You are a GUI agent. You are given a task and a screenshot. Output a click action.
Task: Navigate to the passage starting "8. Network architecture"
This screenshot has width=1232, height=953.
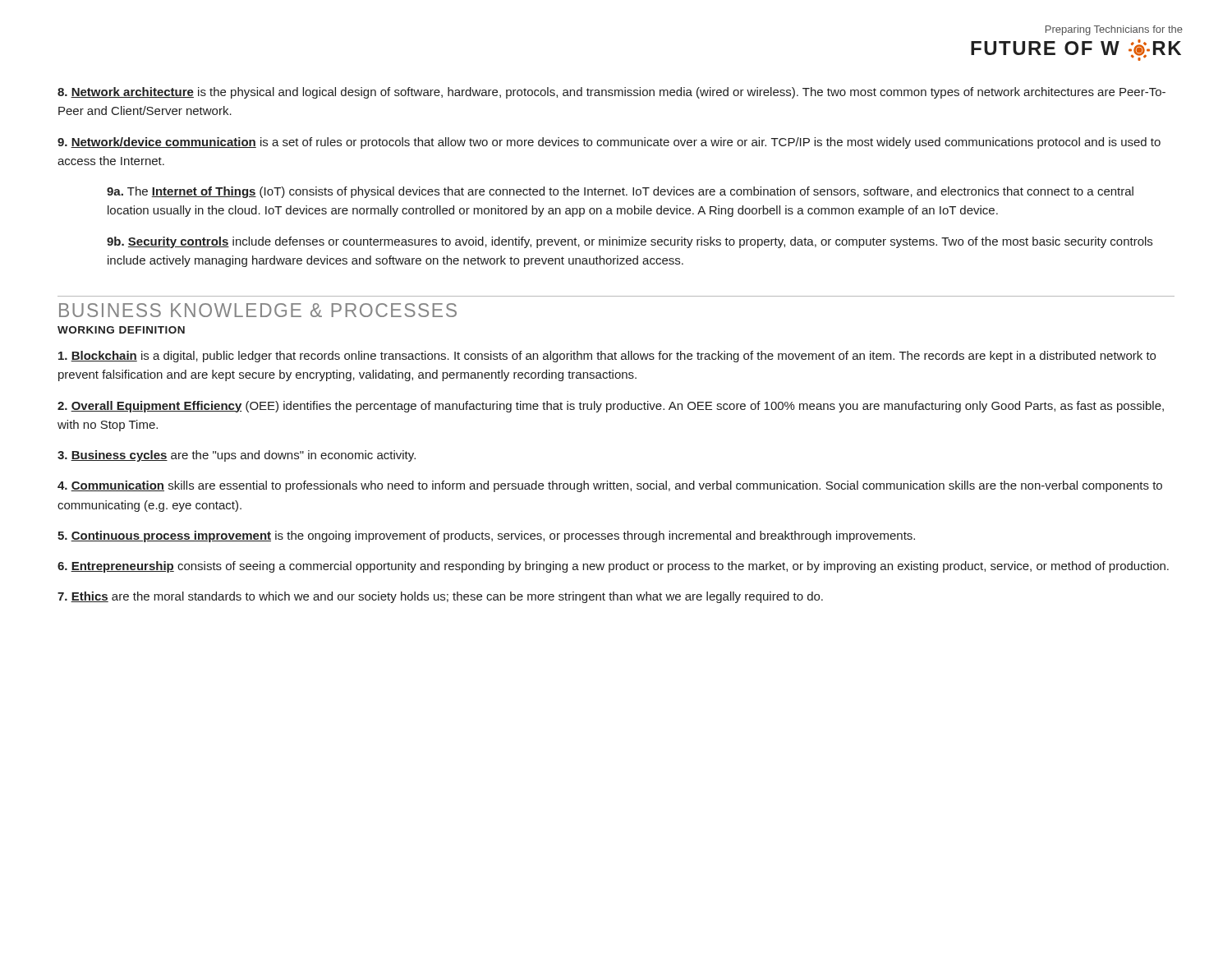pos(612,101)
